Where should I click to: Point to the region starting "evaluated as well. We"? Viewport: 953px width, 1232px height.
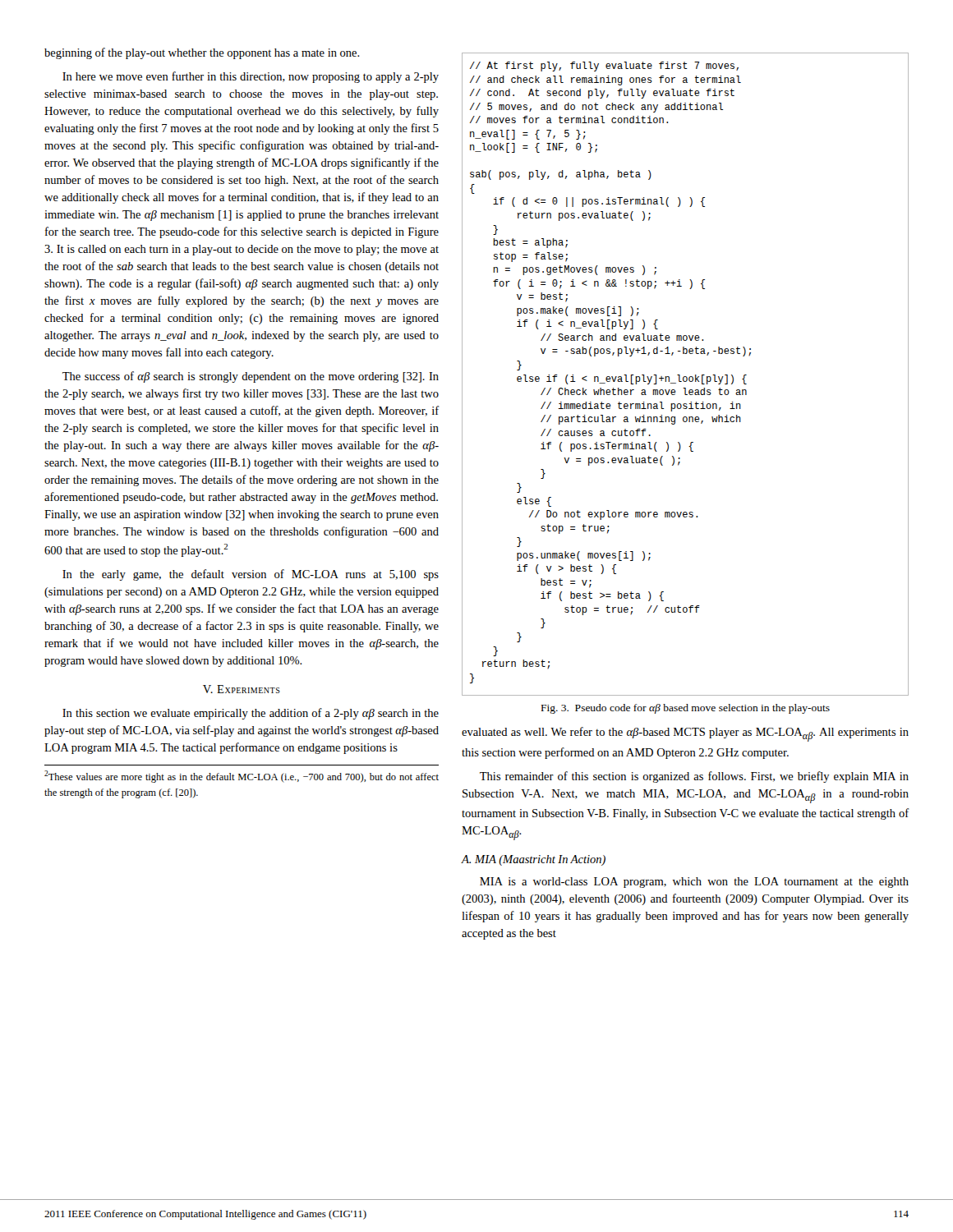(685, 783)
